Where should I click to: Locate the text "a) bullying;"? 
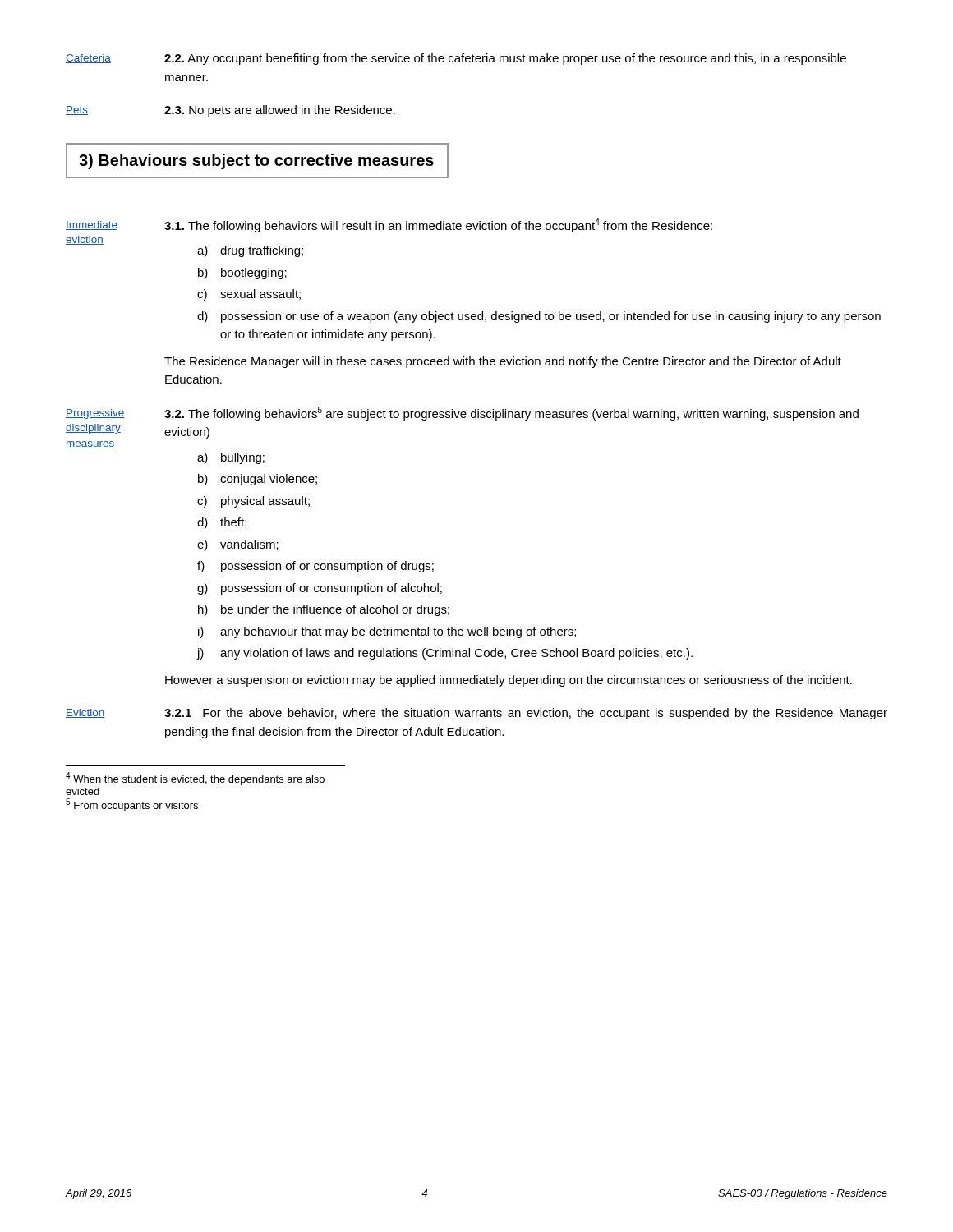click(x=231, y=458)
